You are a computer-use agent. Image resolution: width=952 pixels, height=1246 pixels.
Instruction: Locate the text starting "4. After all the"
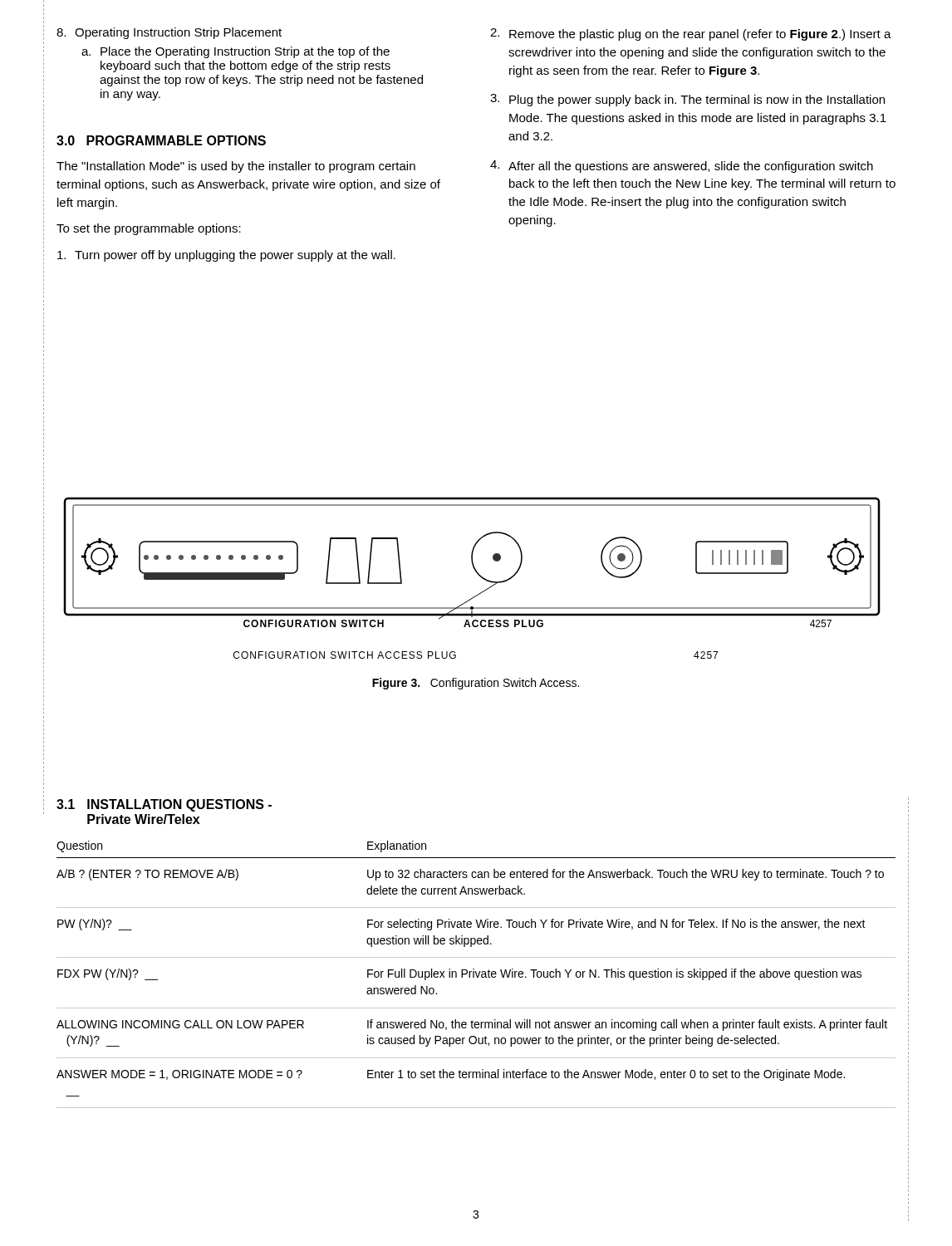click(694, 193)
